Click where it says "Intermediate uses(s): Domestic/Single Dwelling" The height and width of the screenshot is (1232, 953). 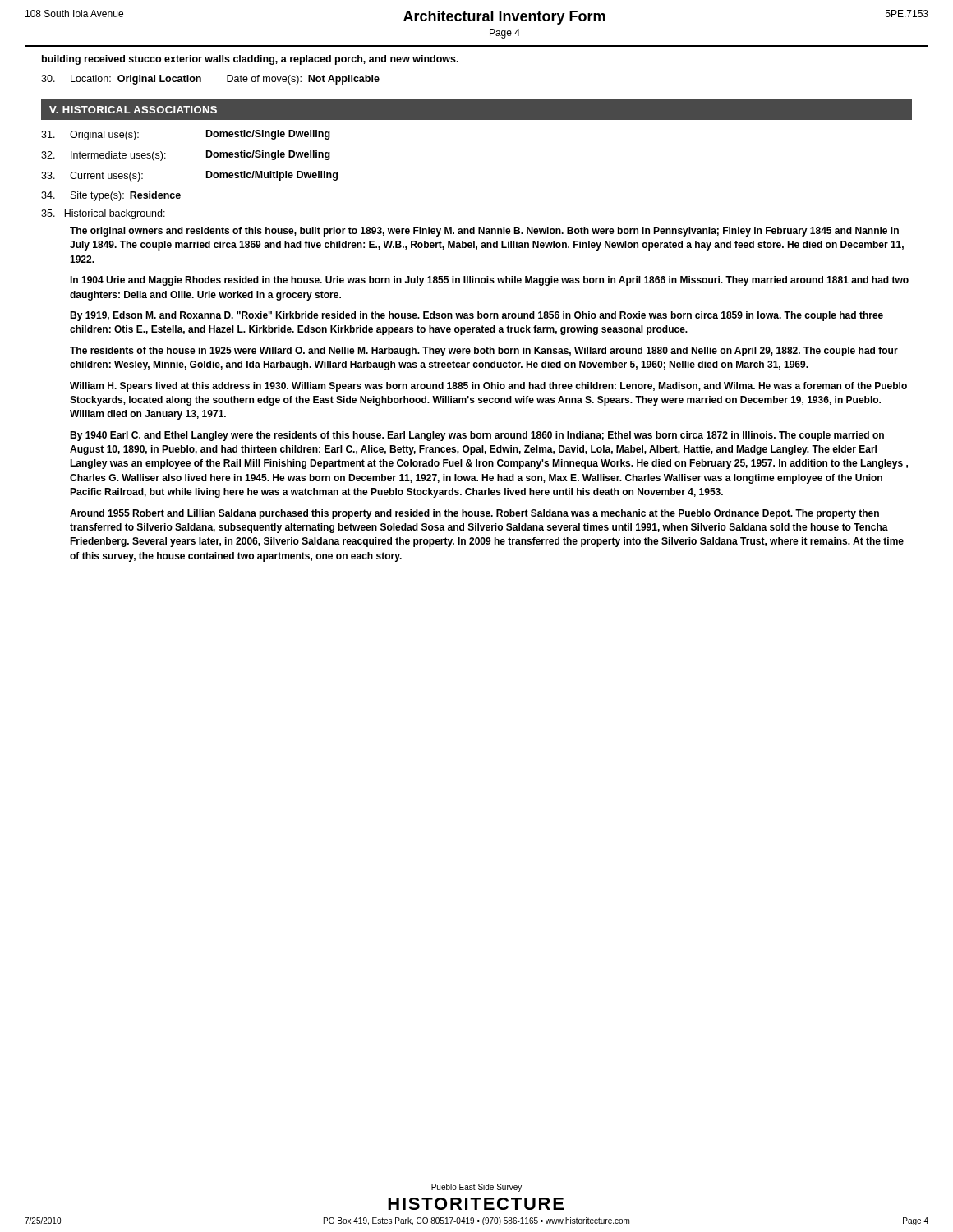pyautogui.click(x=120, y=156)
